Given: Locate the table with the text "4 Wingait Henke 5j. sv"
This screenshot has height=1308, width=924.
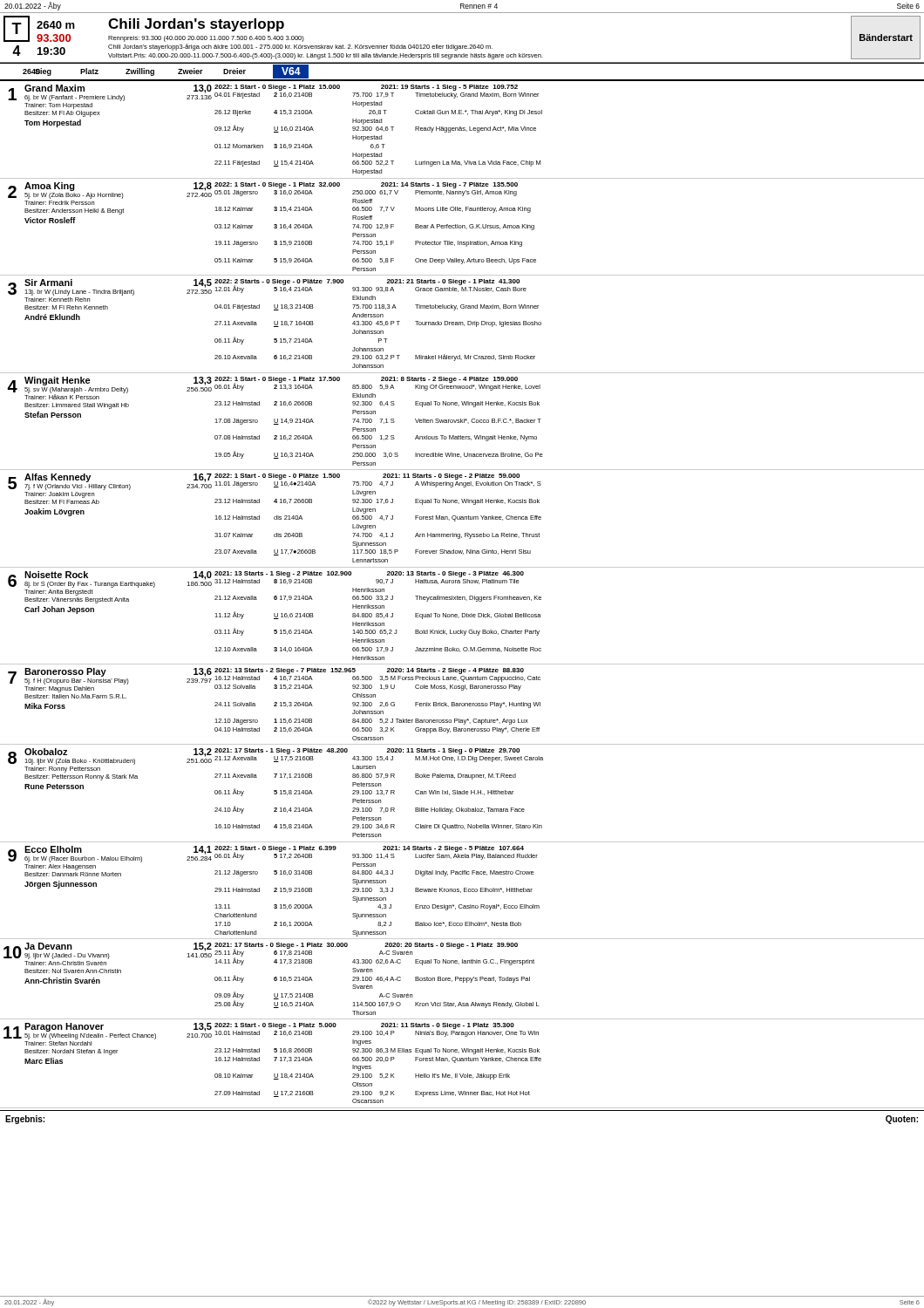Looking at the screenshot, I should (462, 422).
